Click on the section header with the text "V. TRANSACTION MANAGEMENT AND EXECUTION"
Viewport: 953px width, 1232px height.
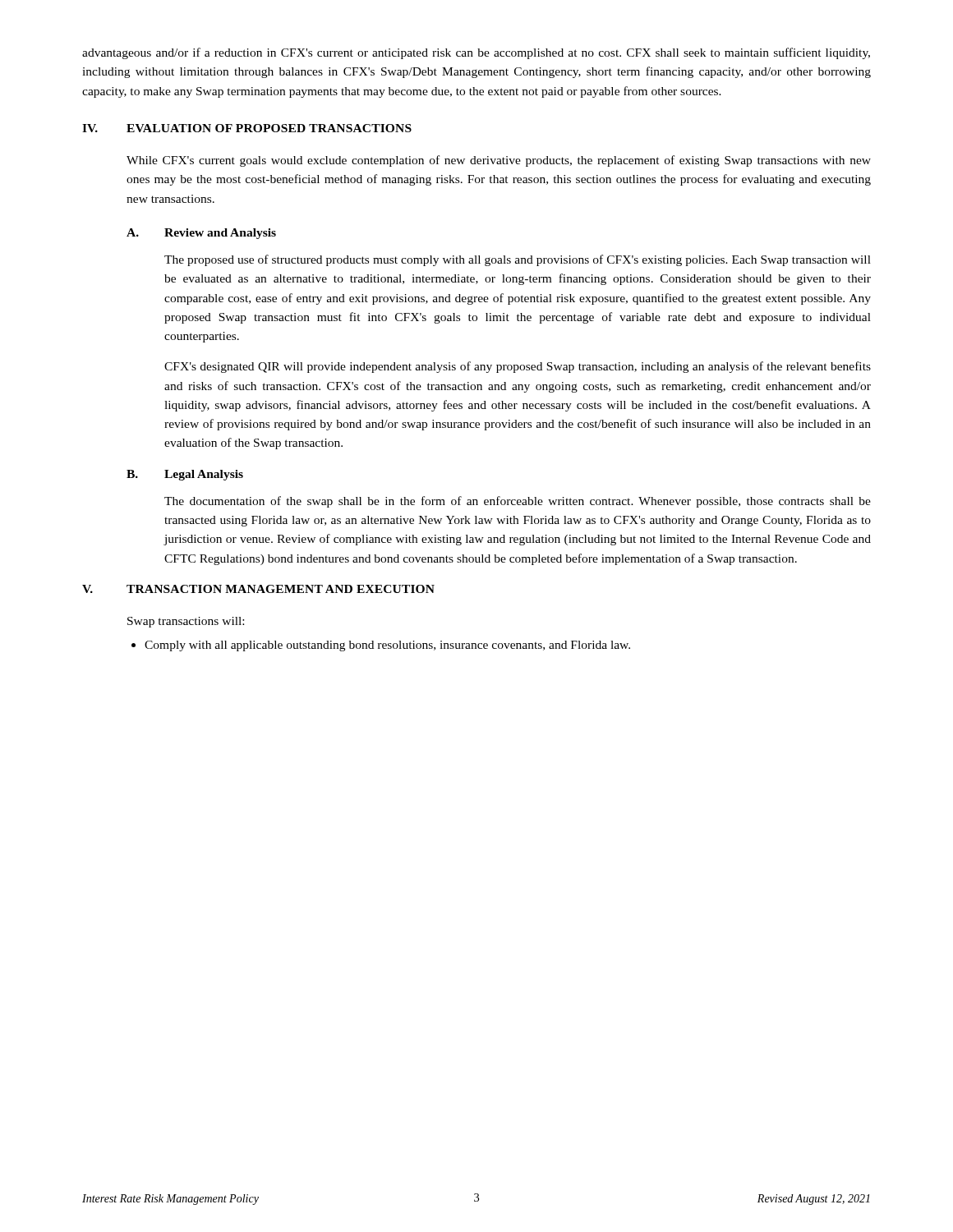click(x=258, y=588)
